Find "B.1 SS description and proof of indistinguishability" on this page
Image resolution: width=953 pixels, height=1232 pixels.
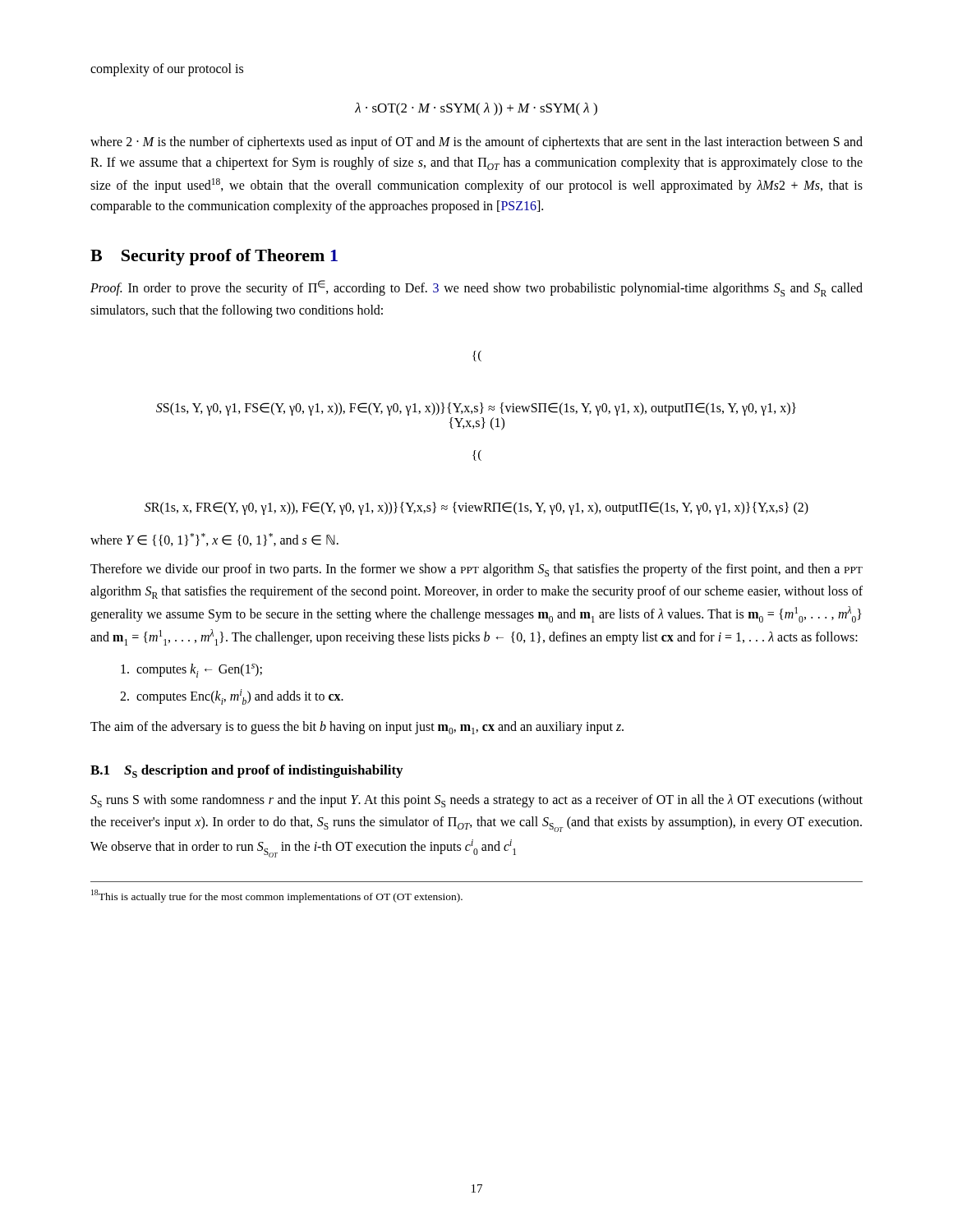(247, 772)
